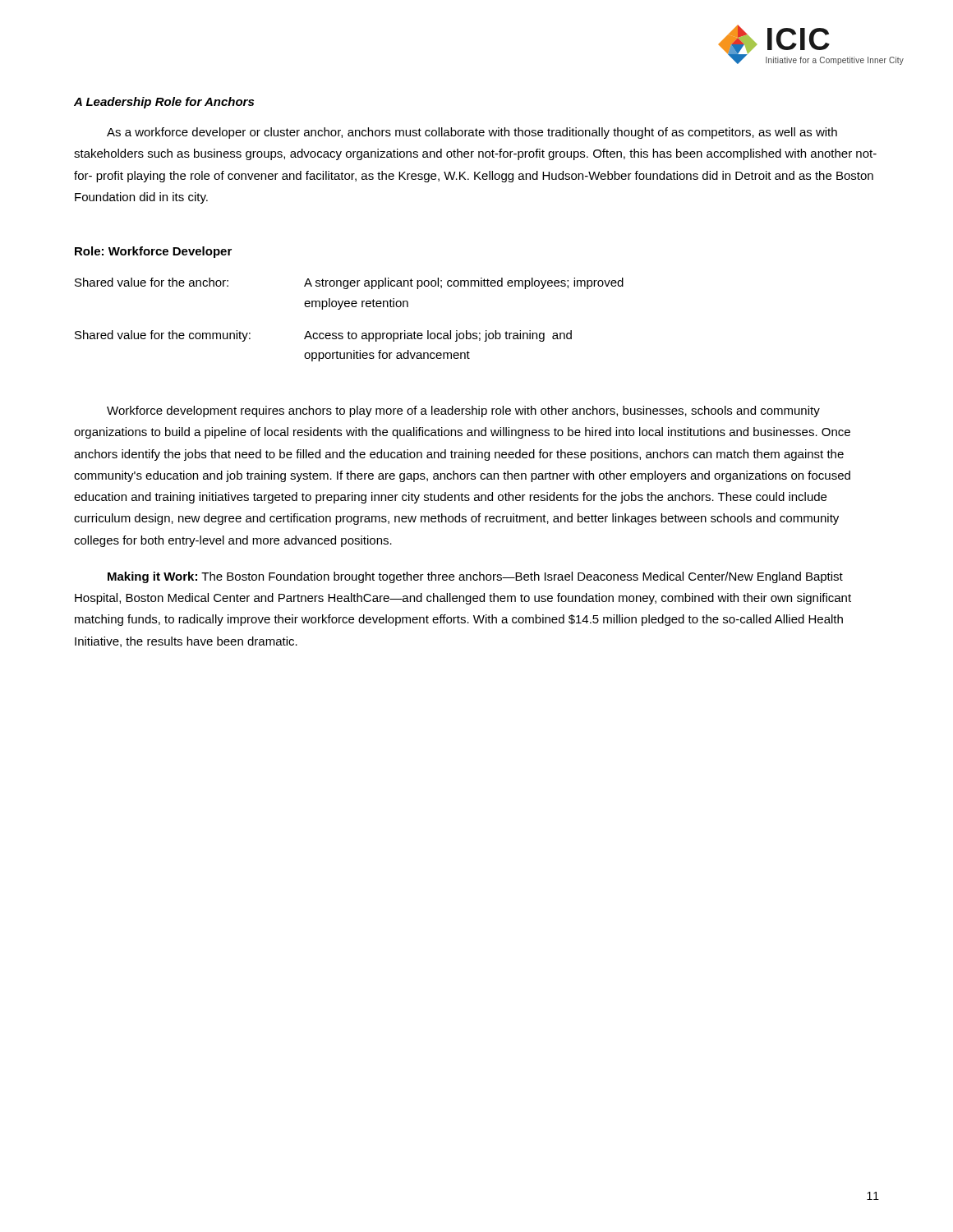Image resolution: width=953 pixels, height=1232 pixels.
Task: Point to the block starting "Workforce development requires anchors to play more"
Action: point(462,475)
